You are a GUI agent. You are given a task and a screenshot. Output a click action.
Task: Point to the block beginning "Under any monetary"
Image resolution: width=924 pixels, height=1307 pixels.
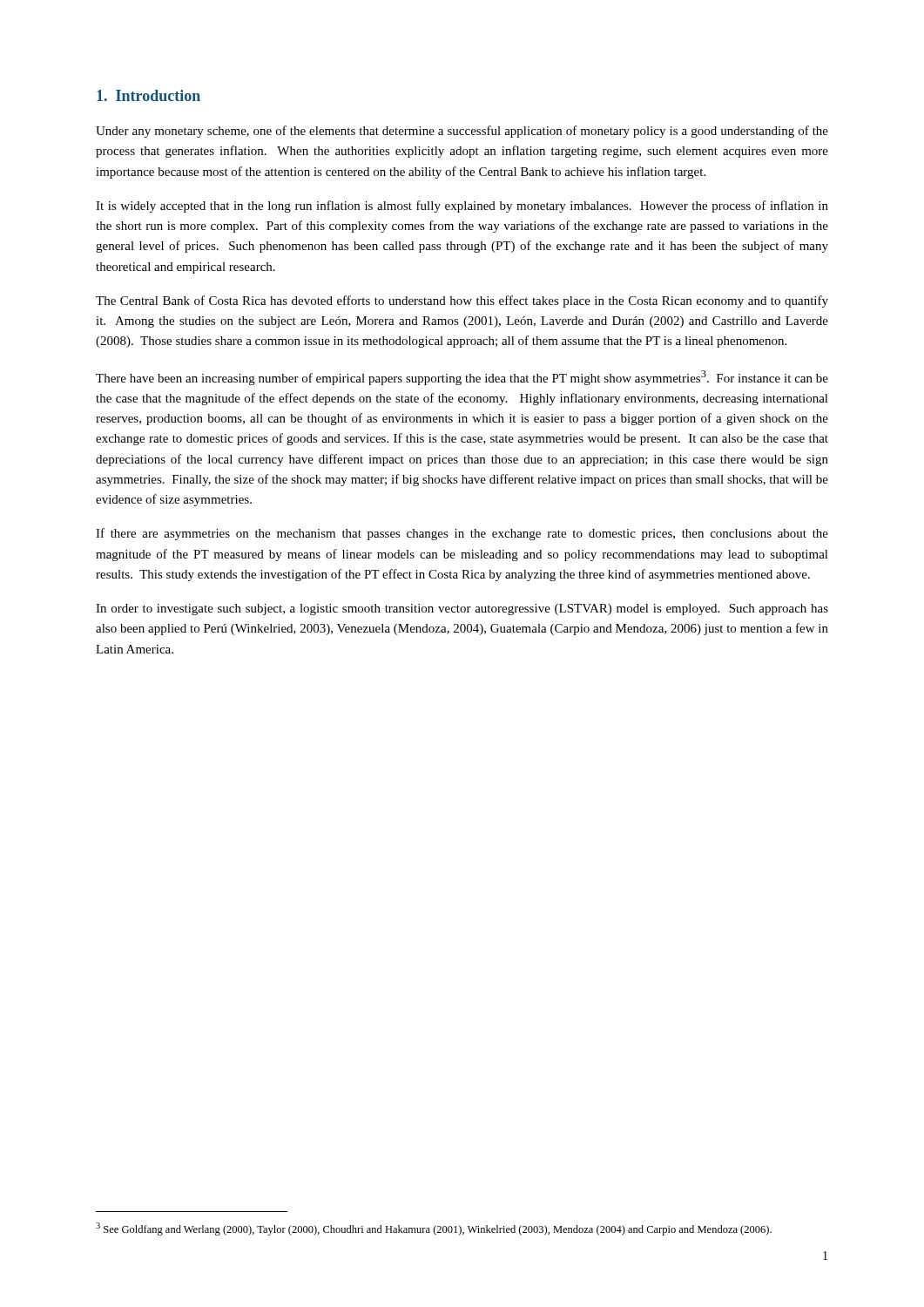462,151
